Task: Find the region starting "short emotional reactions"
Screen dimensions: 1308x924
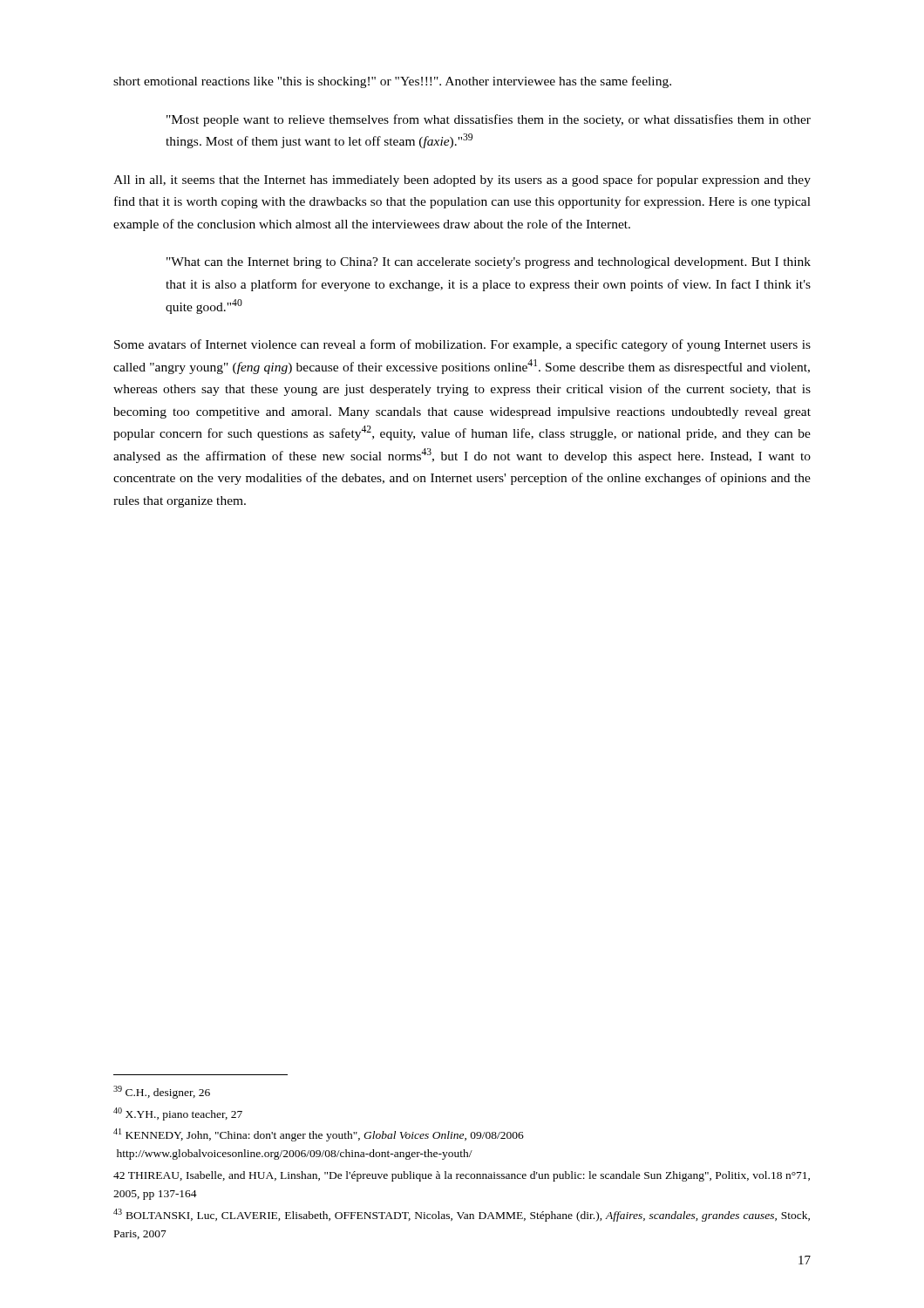Action: pos(393,81)
